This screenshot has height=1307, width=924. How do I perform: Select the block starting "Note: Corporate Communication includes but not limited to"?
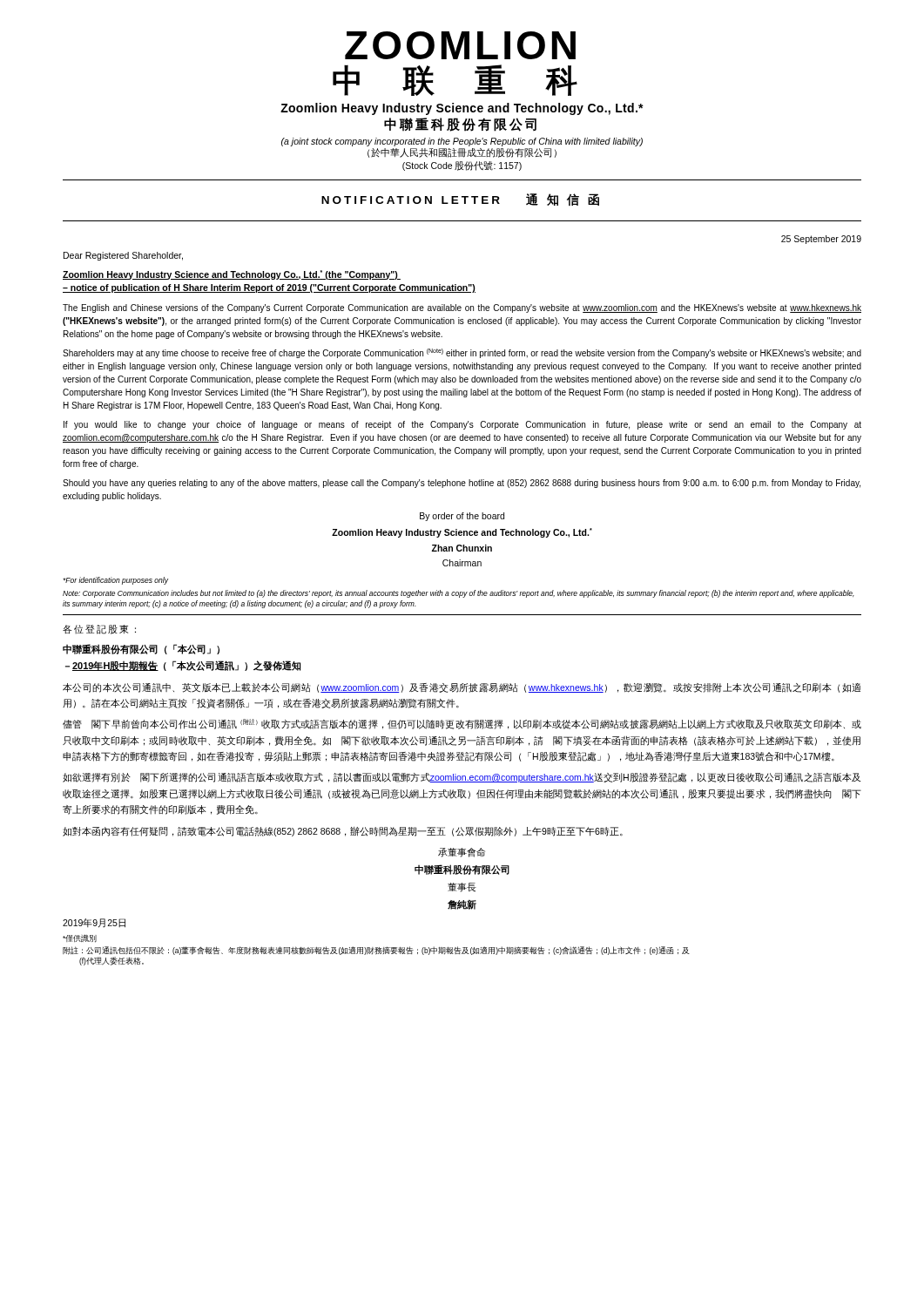(x=459, y=598)
